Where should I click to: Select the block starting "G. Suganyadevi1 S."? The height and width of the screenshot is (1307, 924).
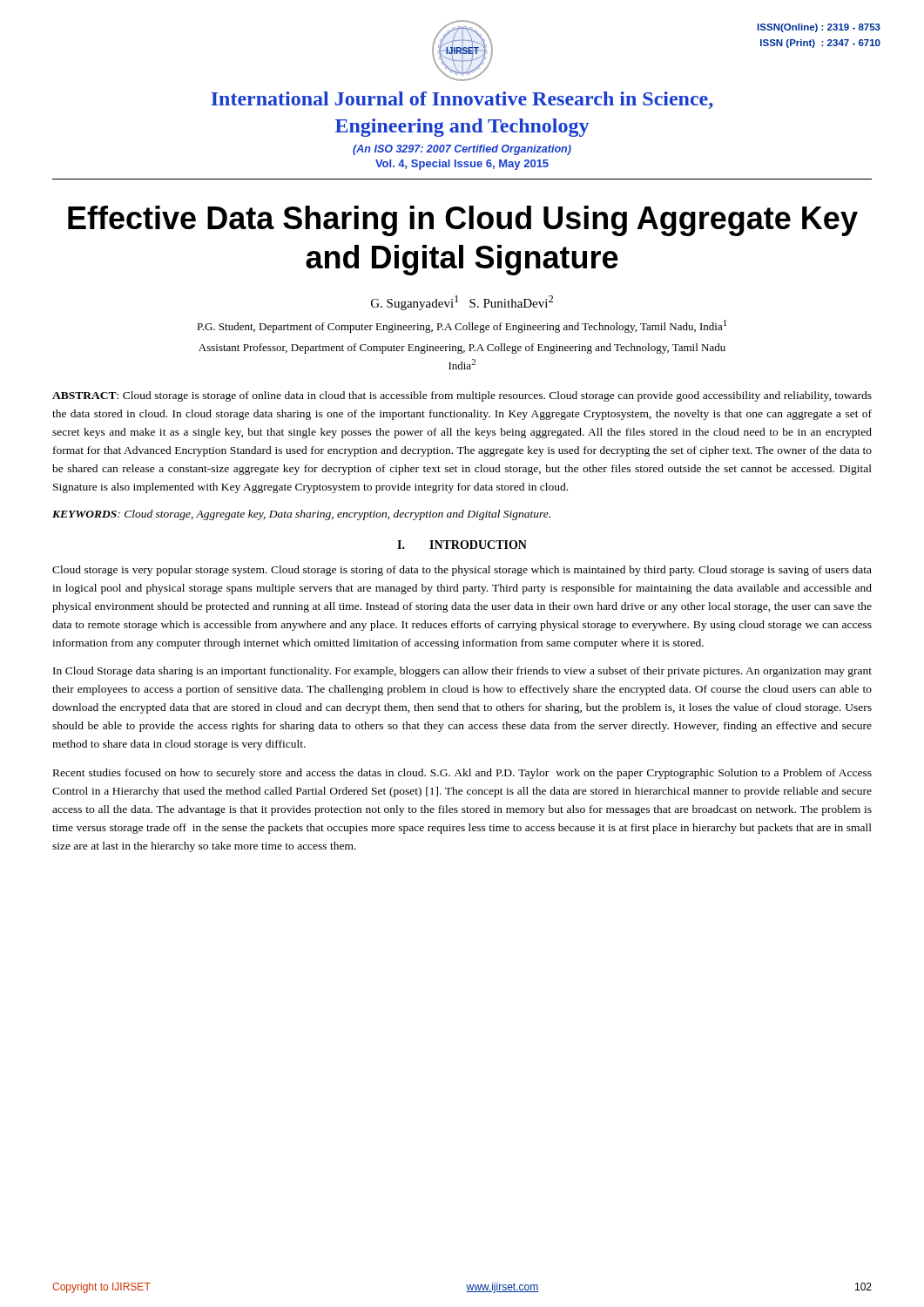tap(462, 302)
